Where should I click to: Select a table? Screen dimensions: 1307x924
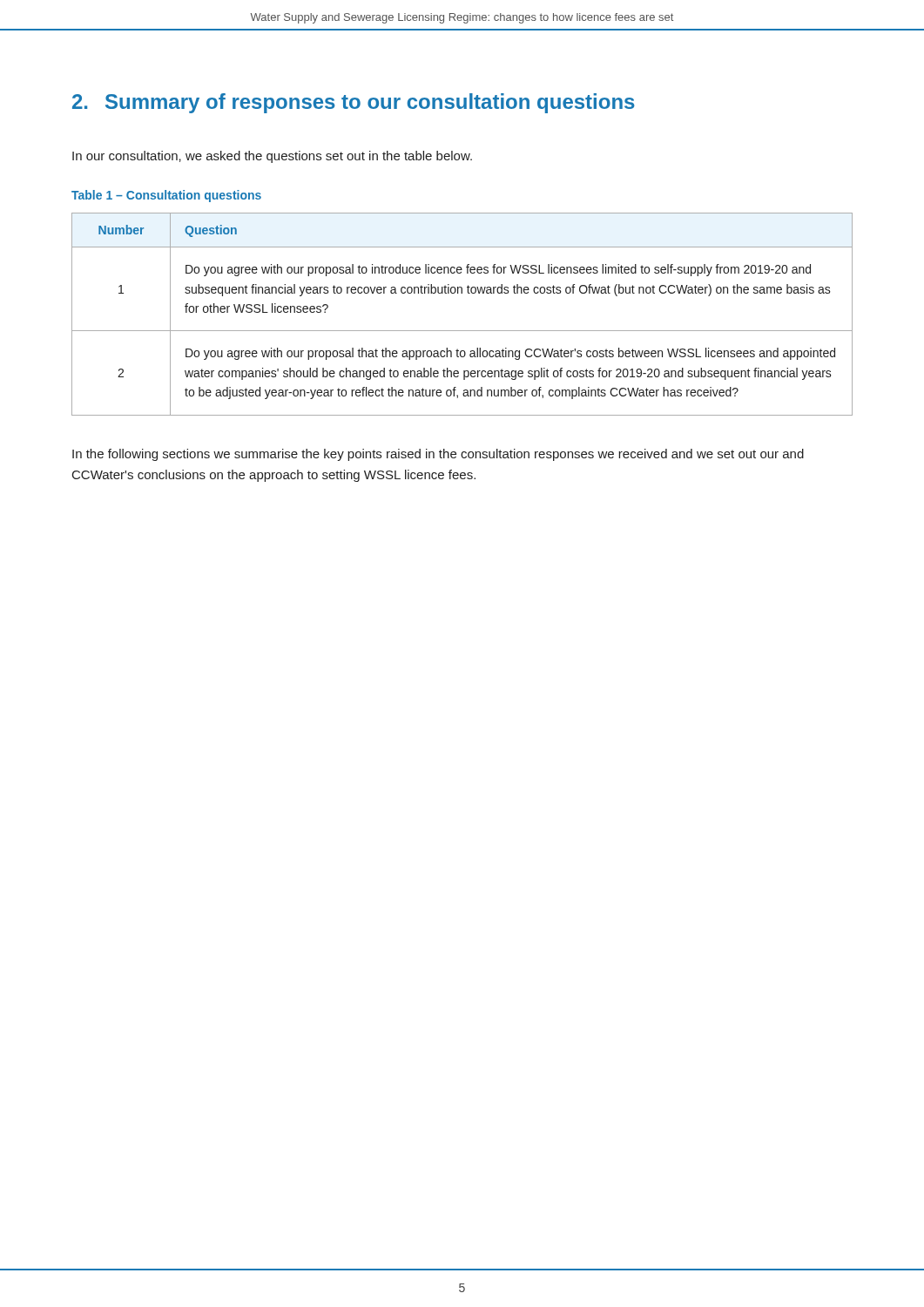462,314
